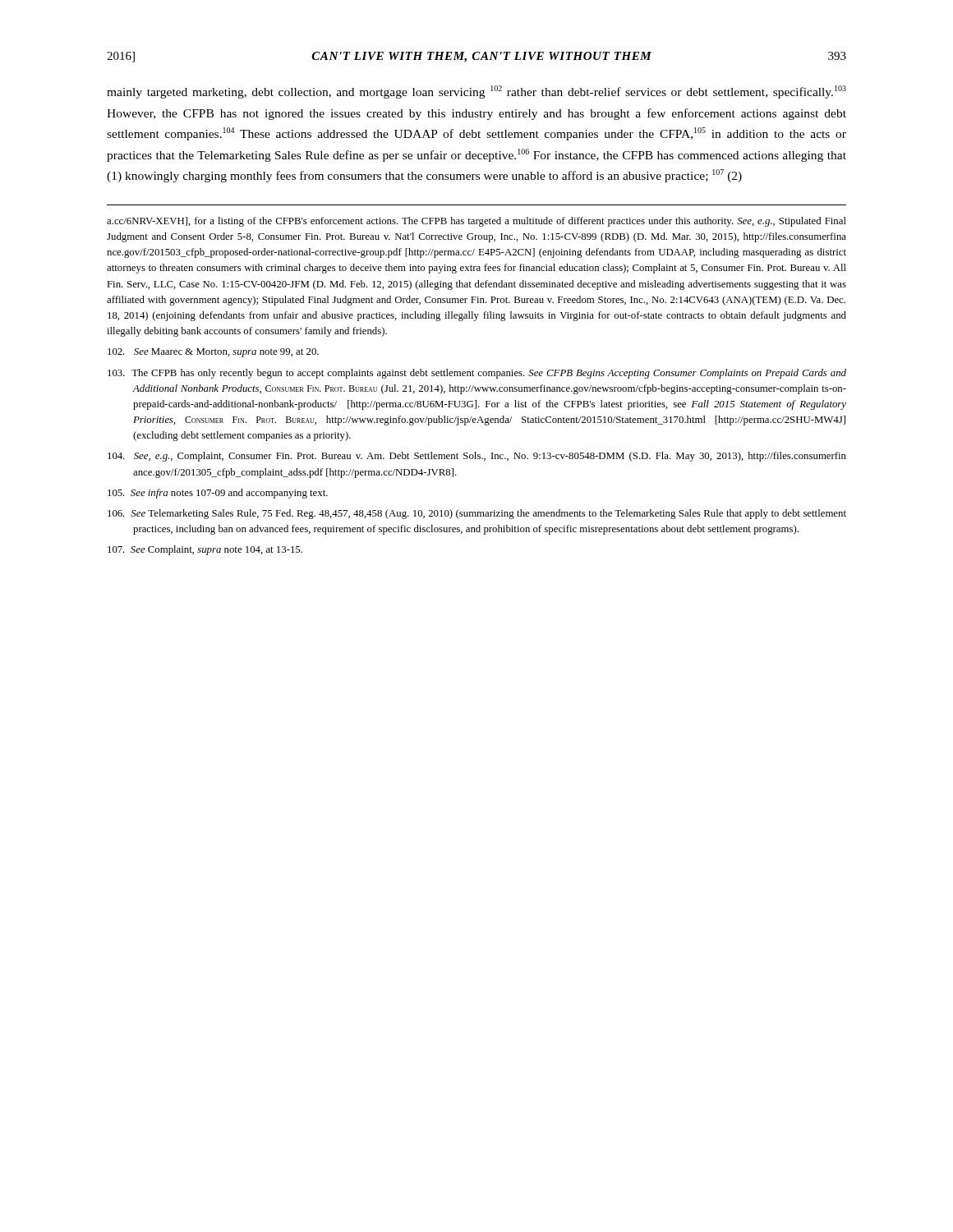Find the block on this page that starts "See Complaint, supra note 104,"

[x=205, y=550]
